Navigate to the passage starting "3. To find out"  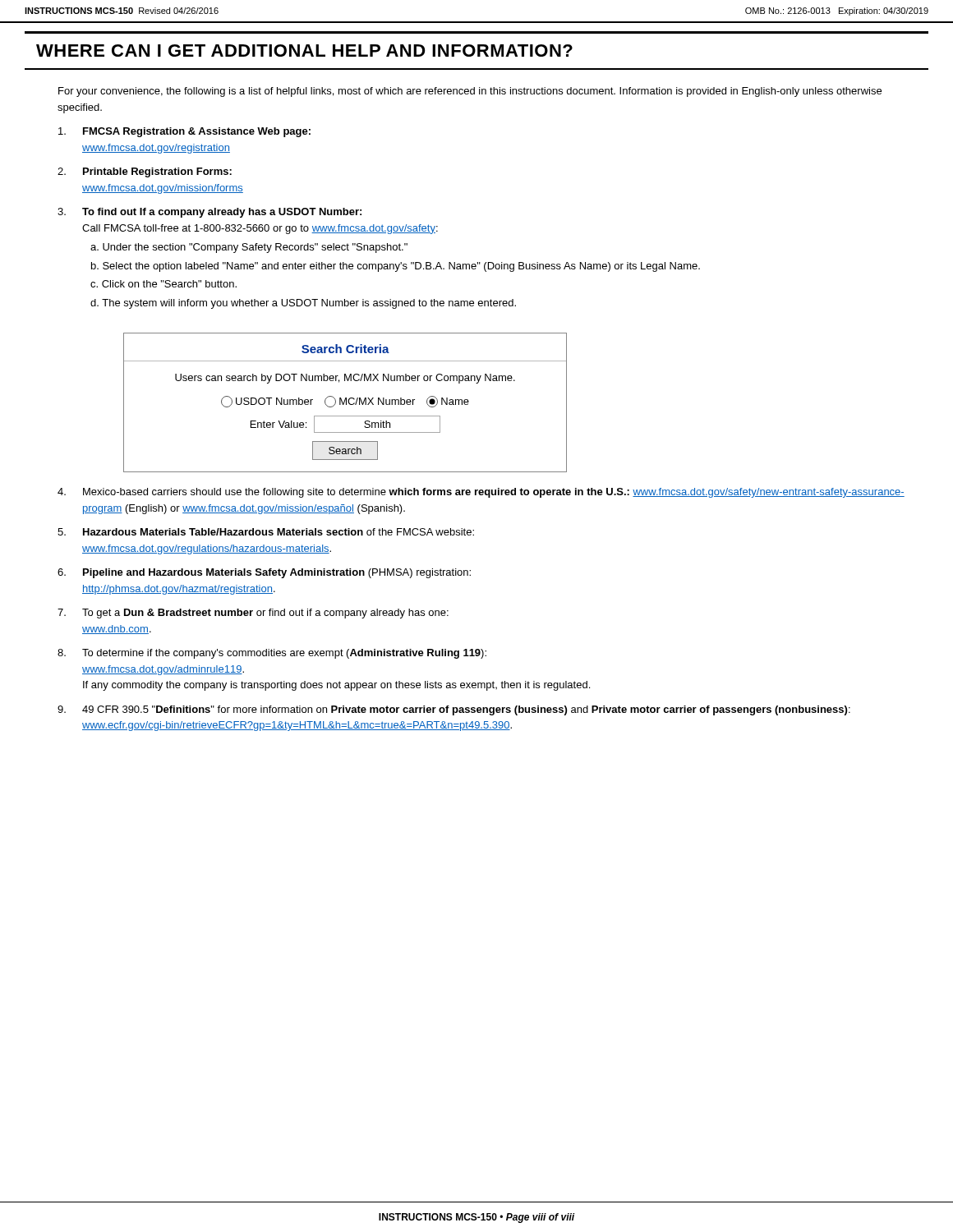coord(493,262)
